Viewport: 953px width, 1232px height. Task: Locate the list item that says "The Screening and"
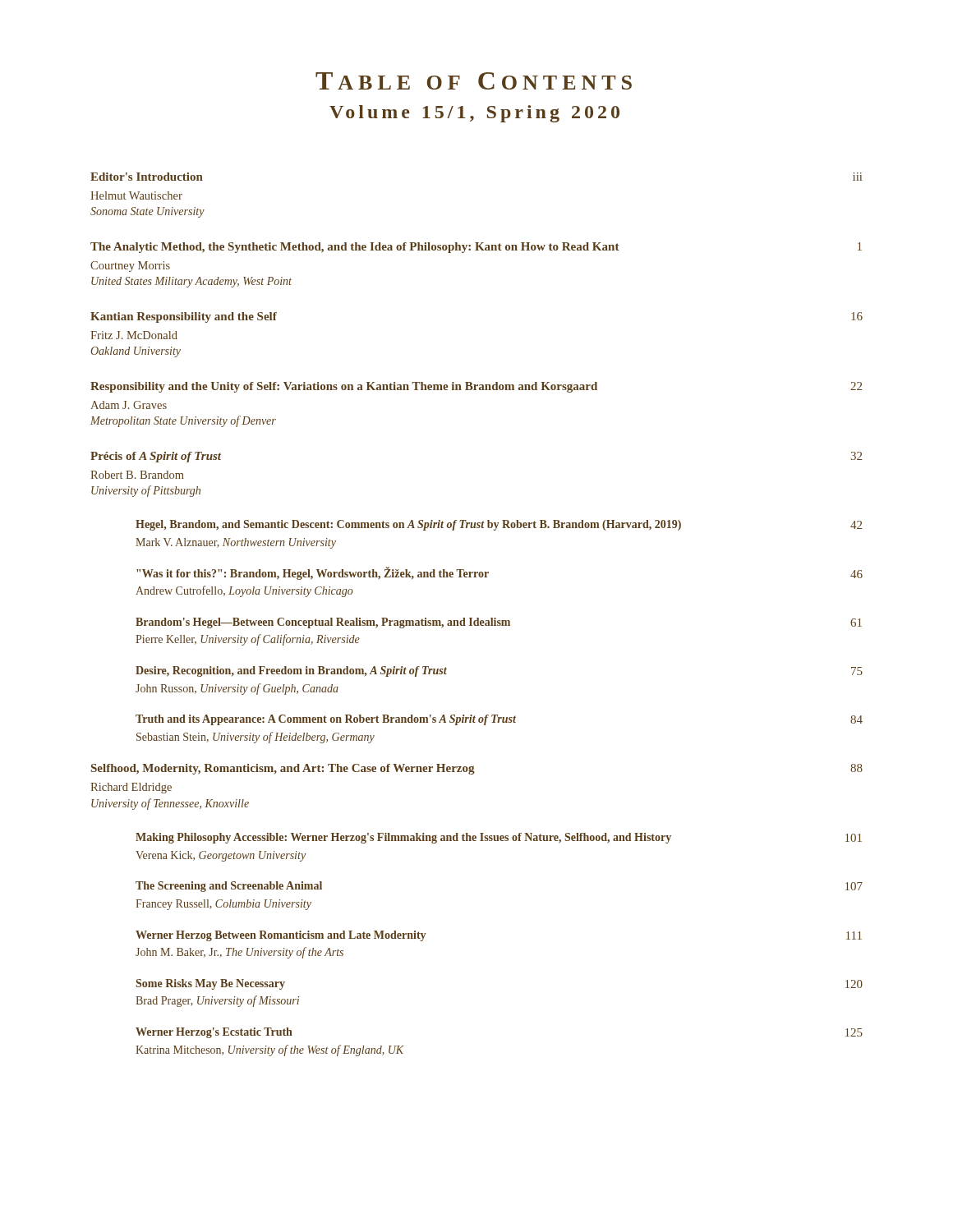click(x=221, y=887)
